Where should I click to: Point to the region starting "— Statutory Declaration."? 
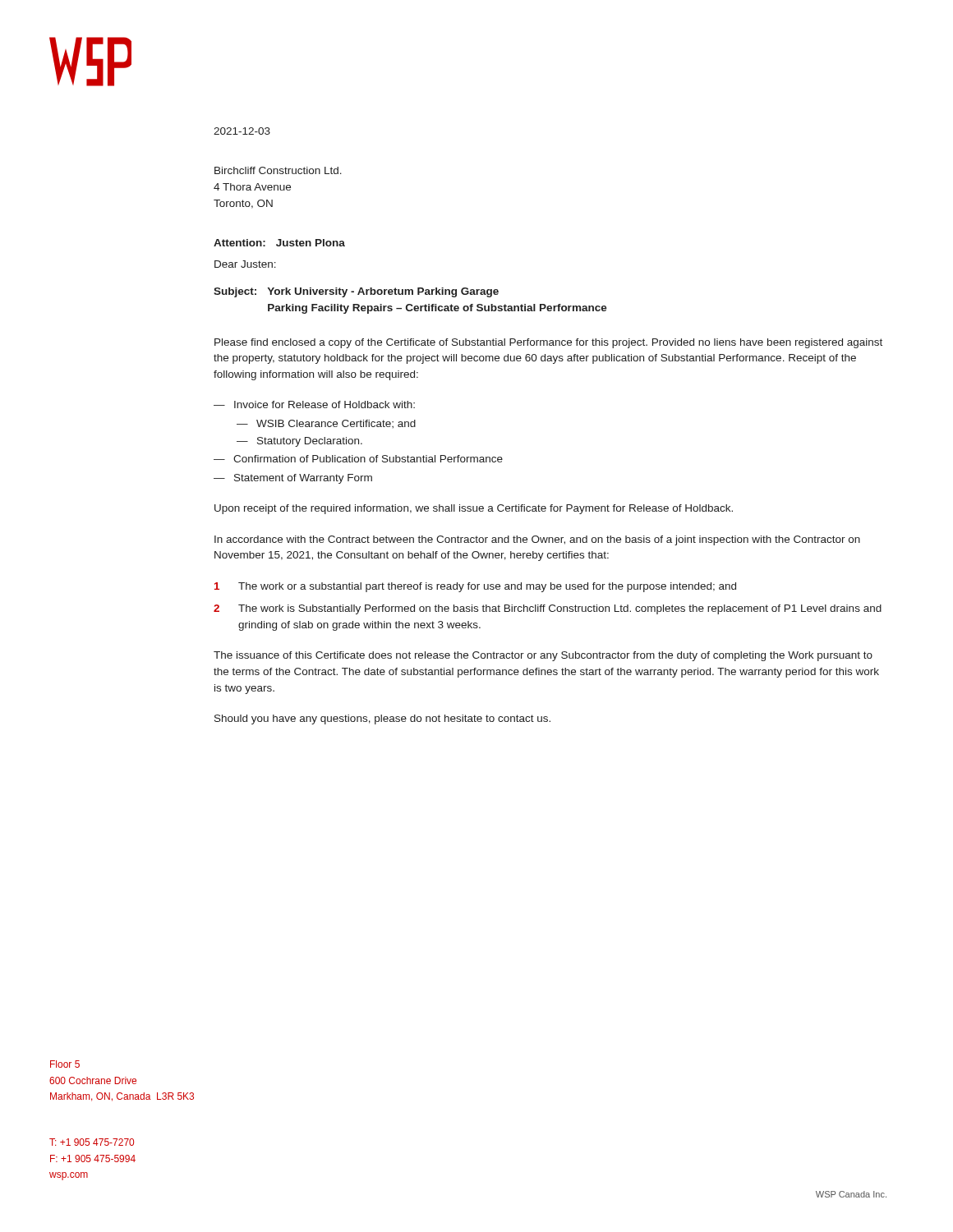300,441
